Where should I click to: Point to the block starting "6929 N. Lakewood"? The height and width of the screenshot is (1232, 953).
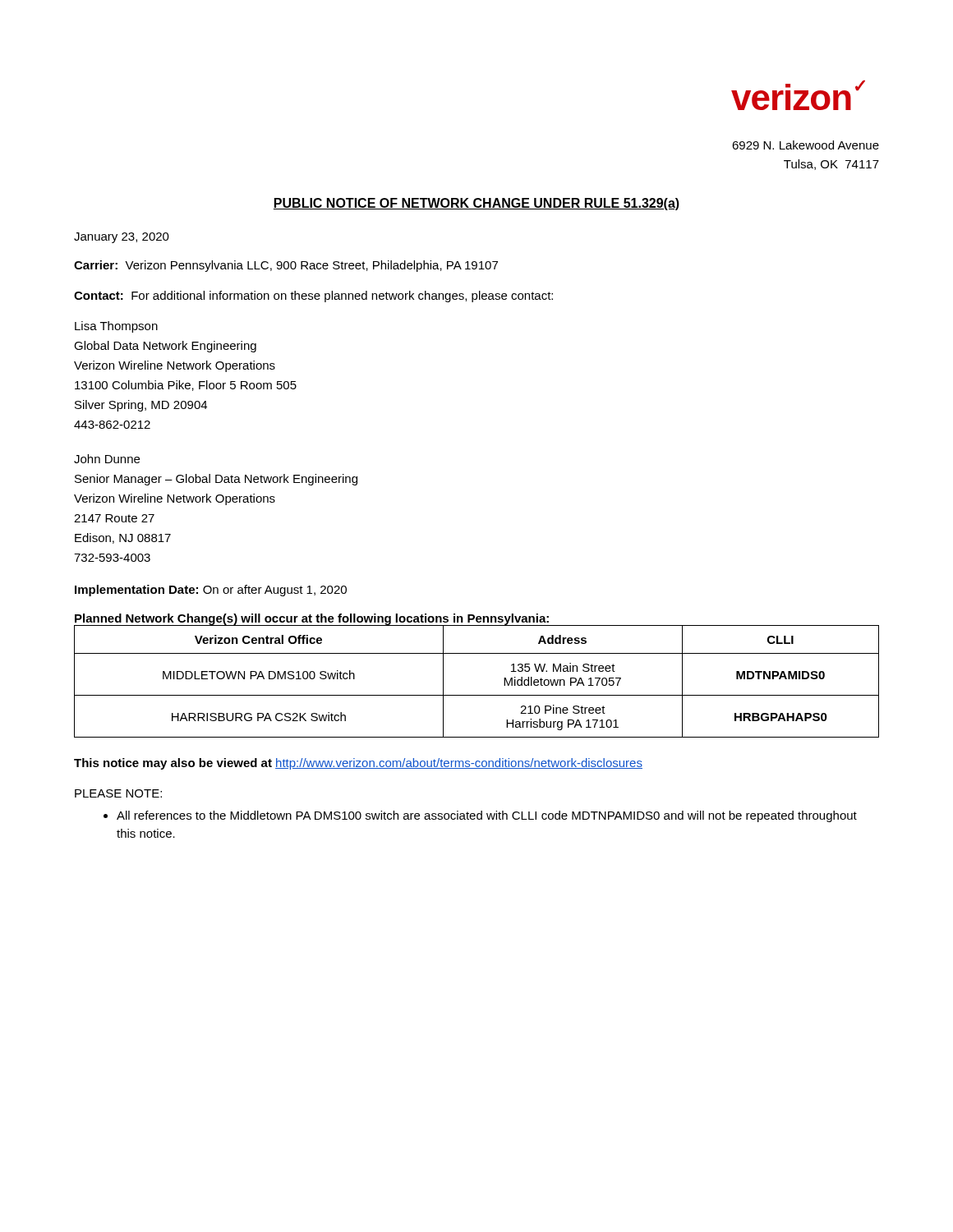(x=806, y=154)
